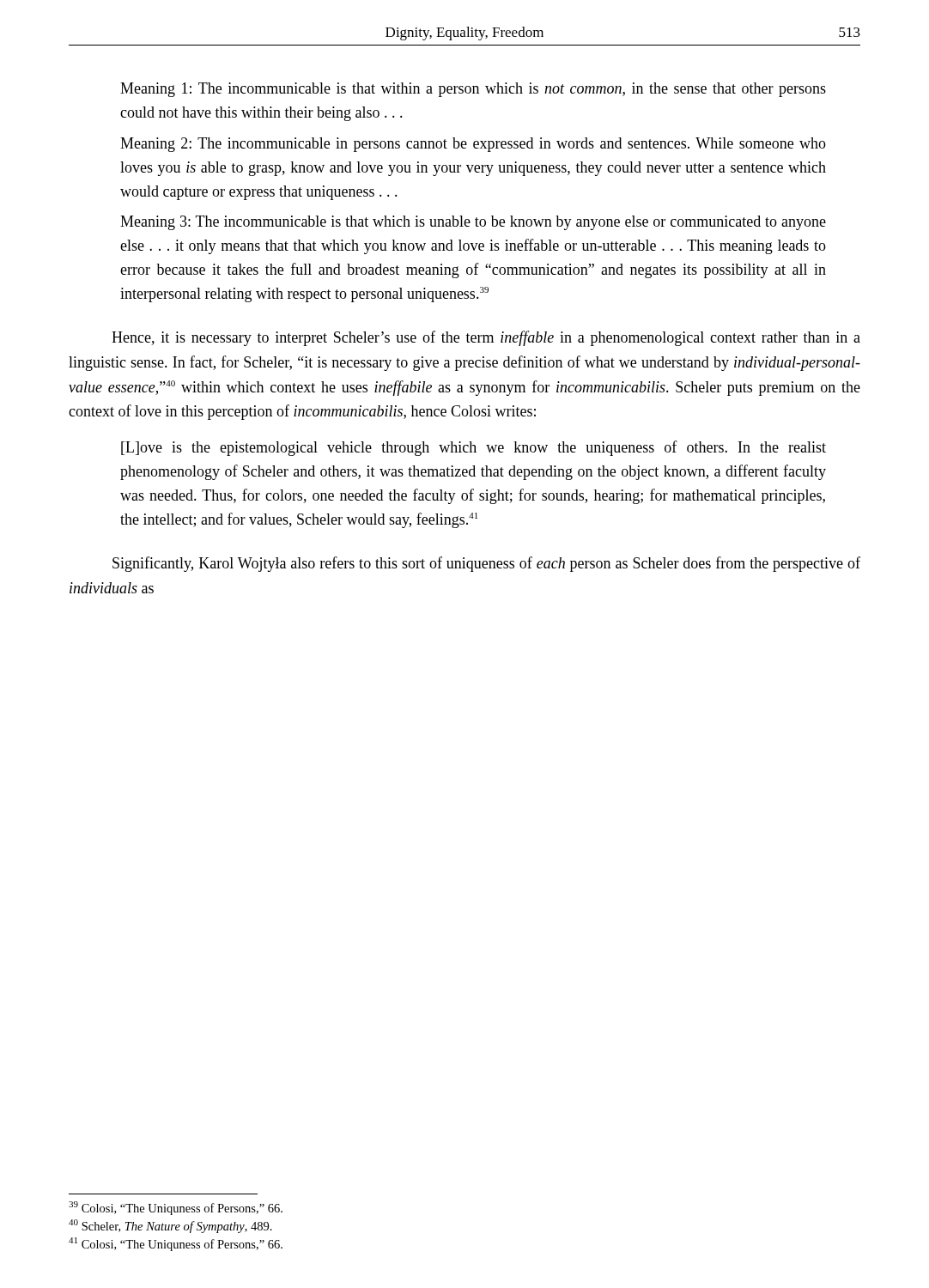Select the text starting "Meaning 1: The incommunicable is that within"
The height and width of the screenshot is (1288, 929).
tap(473, 101)
